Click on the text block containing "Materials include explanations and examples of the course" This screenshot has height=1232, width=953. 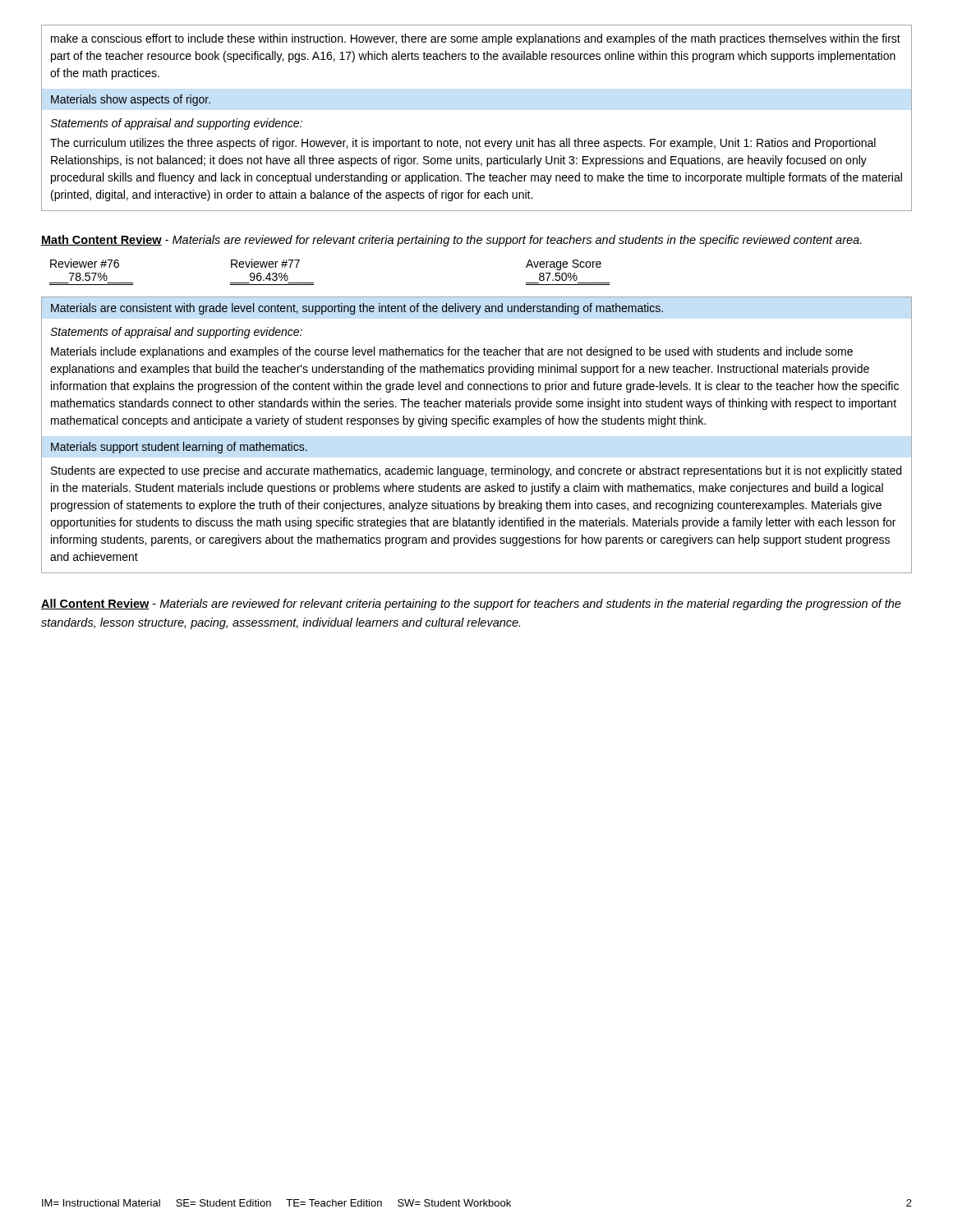475,386
